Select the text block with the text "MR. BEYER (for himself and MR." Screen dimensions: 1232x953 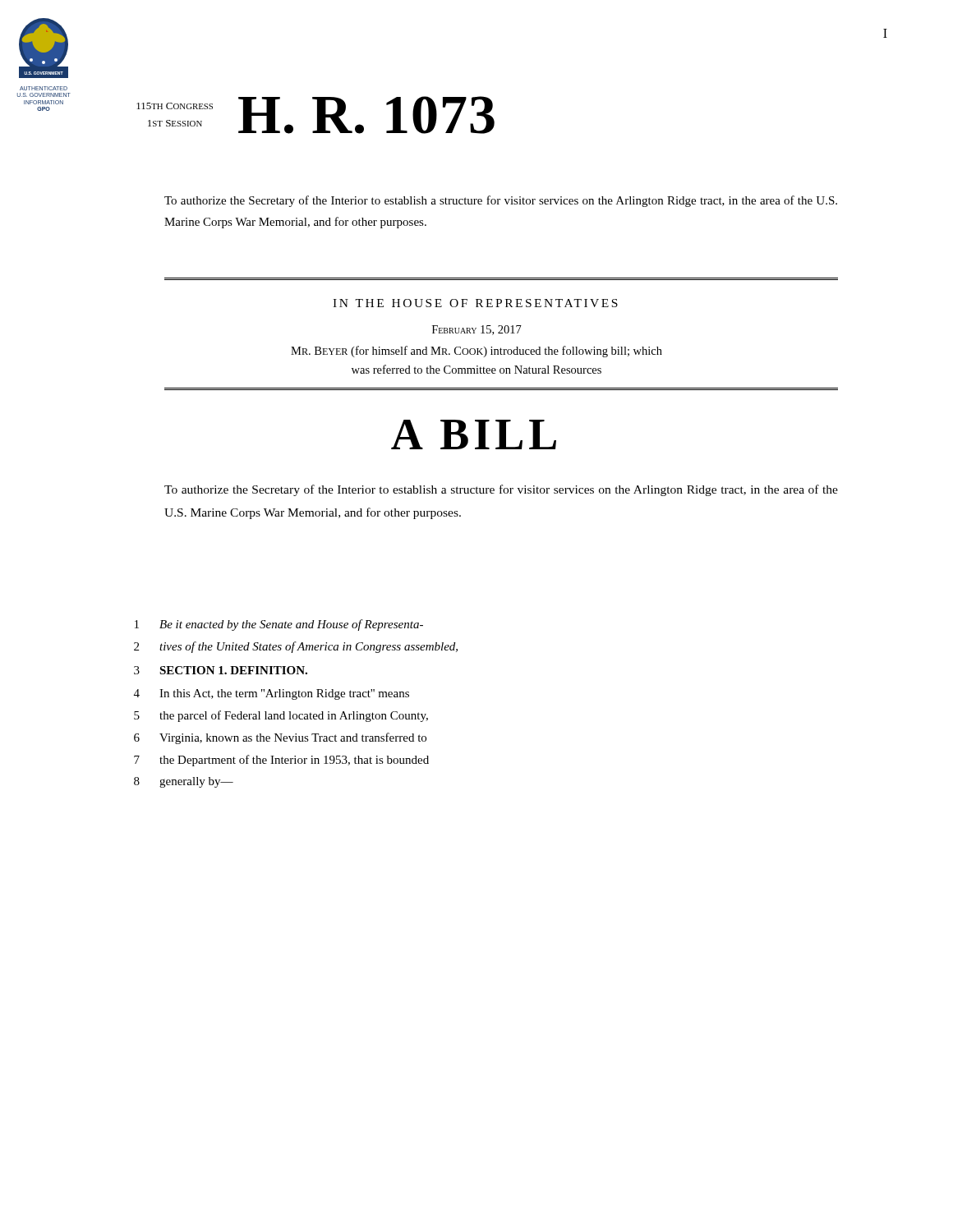click(476, 360)
